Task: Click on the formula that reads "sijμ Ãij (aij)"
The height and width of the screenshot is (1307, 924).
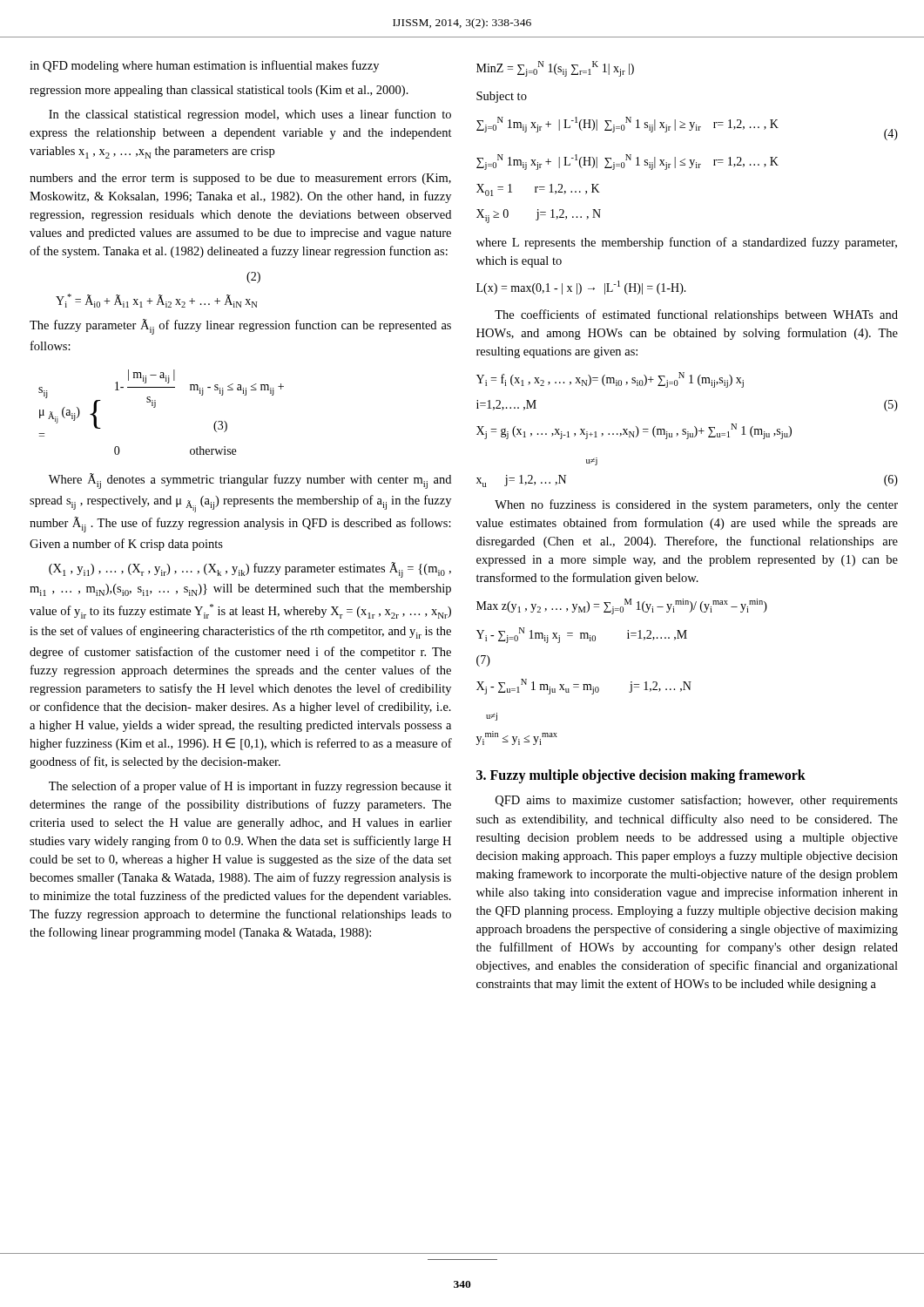Action: tap(241, 413)
